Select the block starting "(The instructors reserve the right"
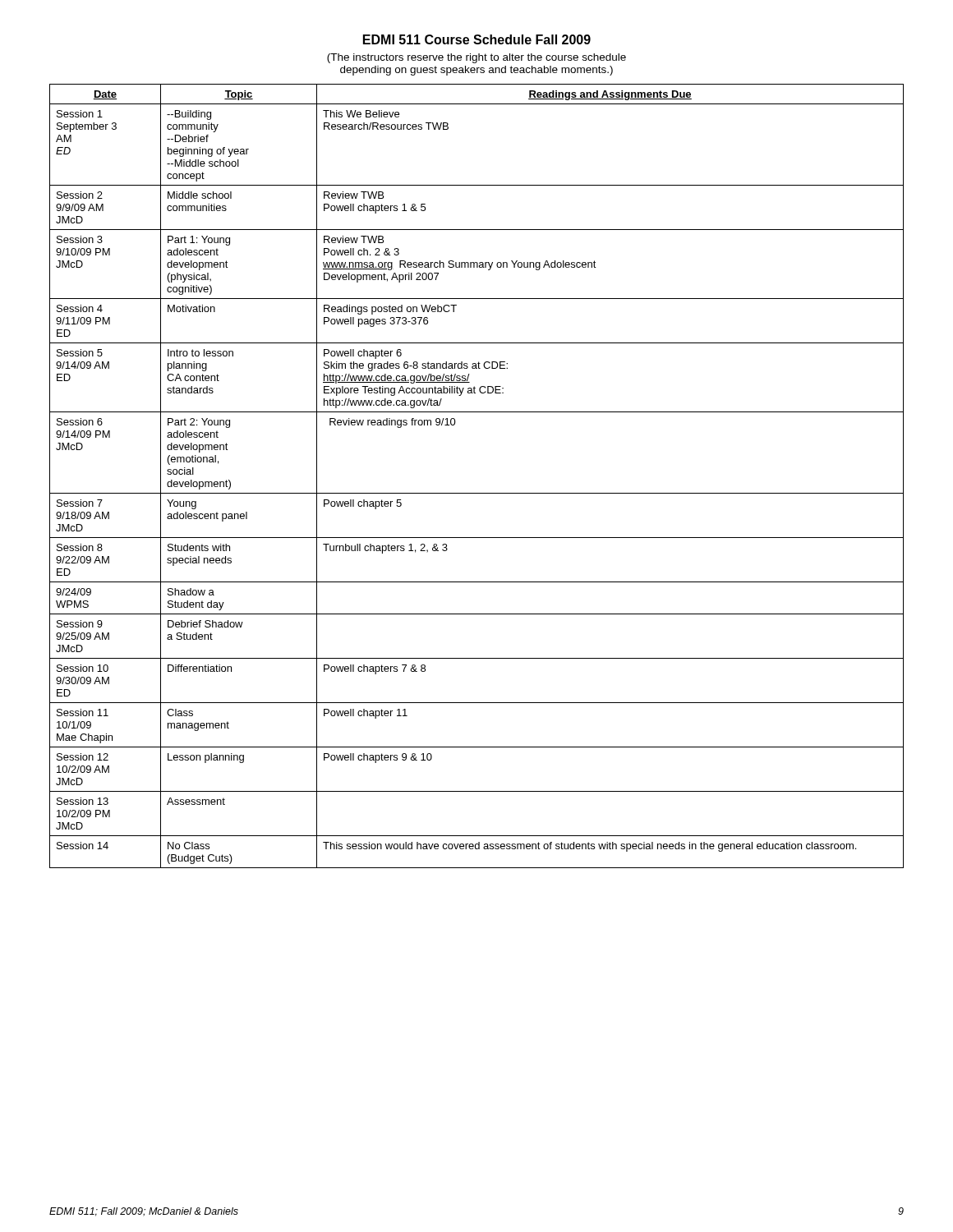953x1232 pixels. [x=476, y=63]
